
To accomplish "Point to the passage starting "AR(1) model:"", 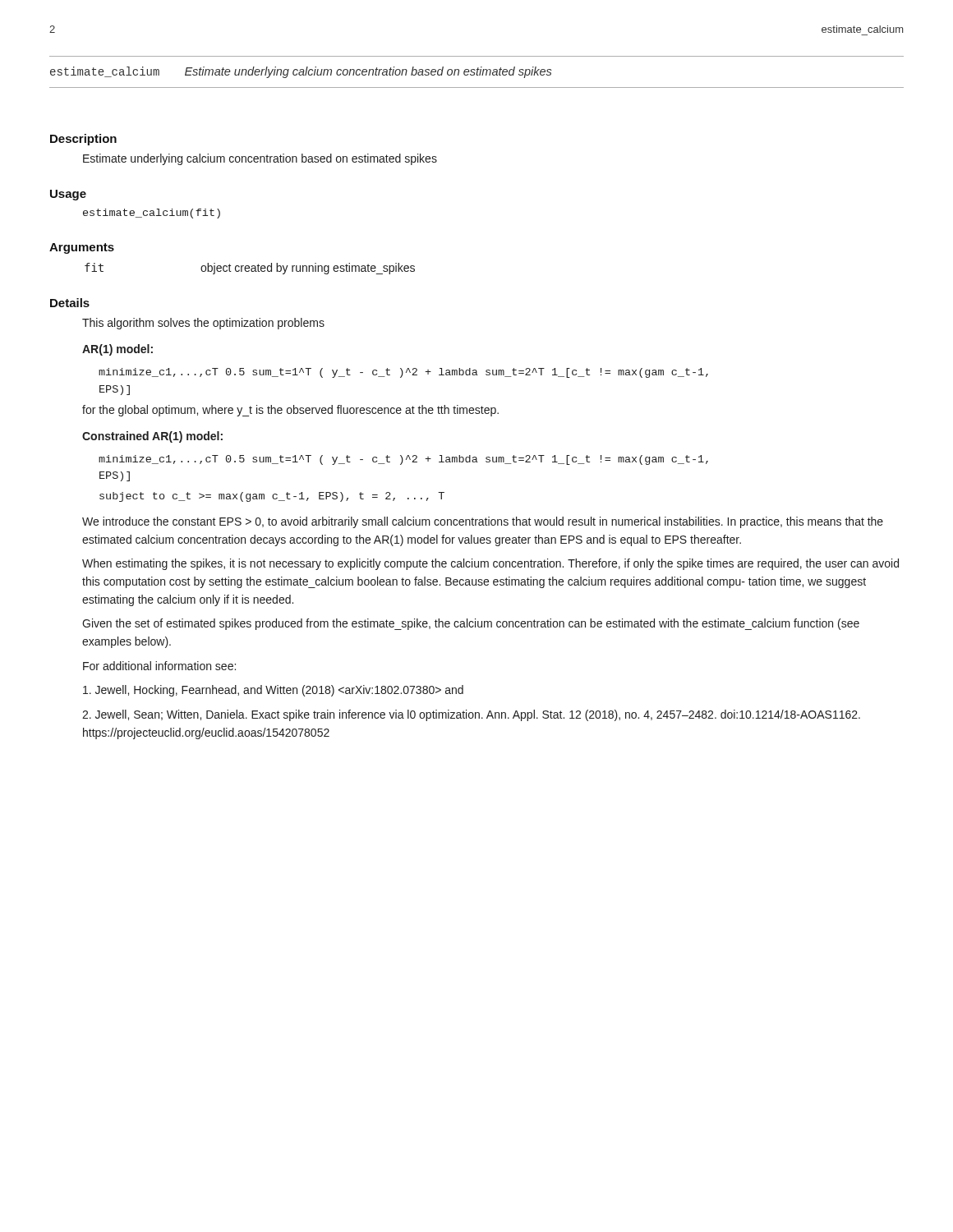I will point(117,350).
